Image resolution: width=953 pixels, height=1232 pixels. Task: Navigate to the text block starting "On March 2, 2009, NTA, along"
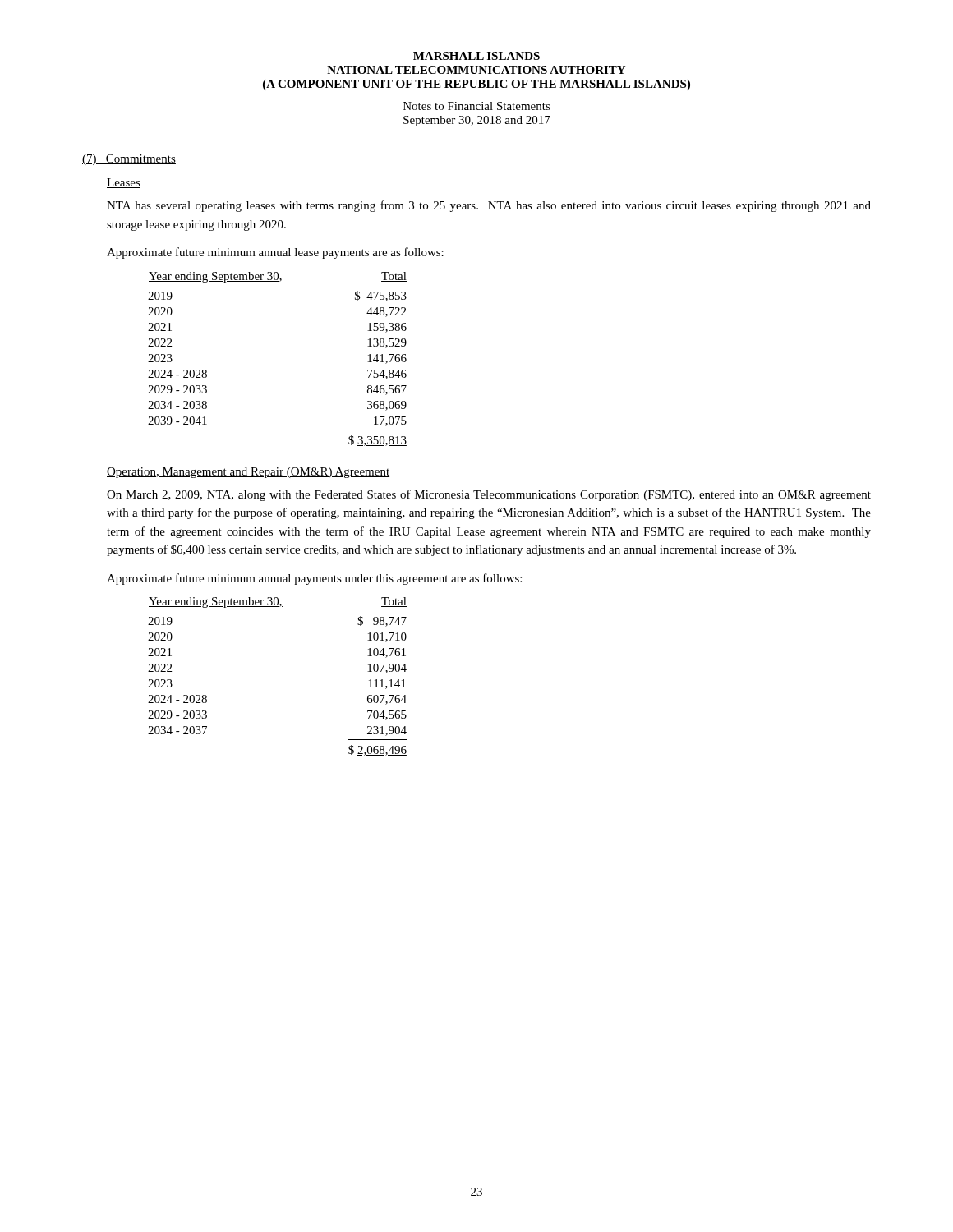tap(489, 522)
